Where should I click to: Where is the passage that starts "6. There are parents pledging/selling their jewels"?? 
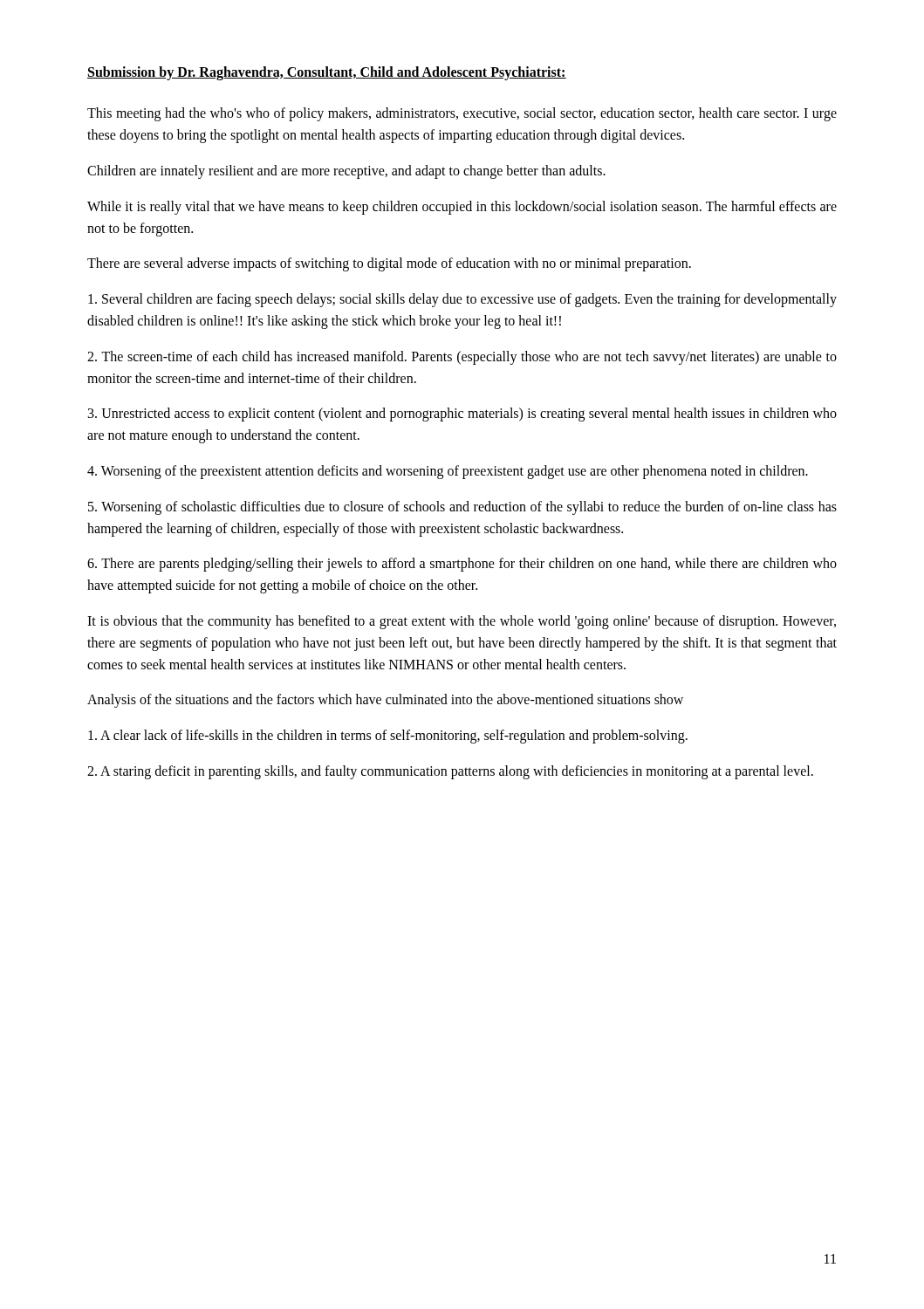pyautogui.click(x=462, y=574)
